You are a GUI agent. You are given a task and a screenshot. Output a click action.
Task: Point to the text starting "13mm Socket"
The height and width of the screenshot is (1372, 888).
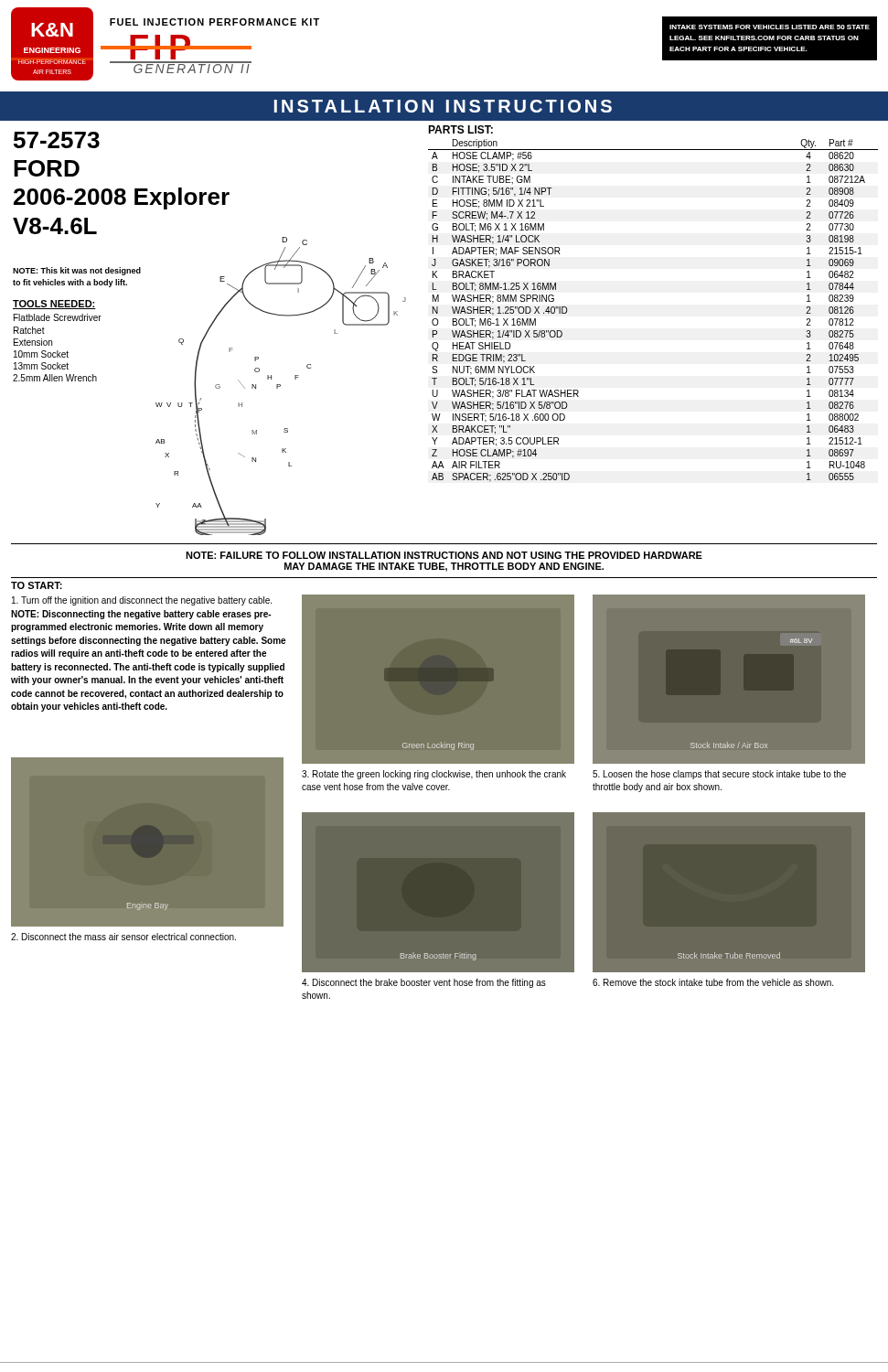pyautogui.click(x=41, y=366)
